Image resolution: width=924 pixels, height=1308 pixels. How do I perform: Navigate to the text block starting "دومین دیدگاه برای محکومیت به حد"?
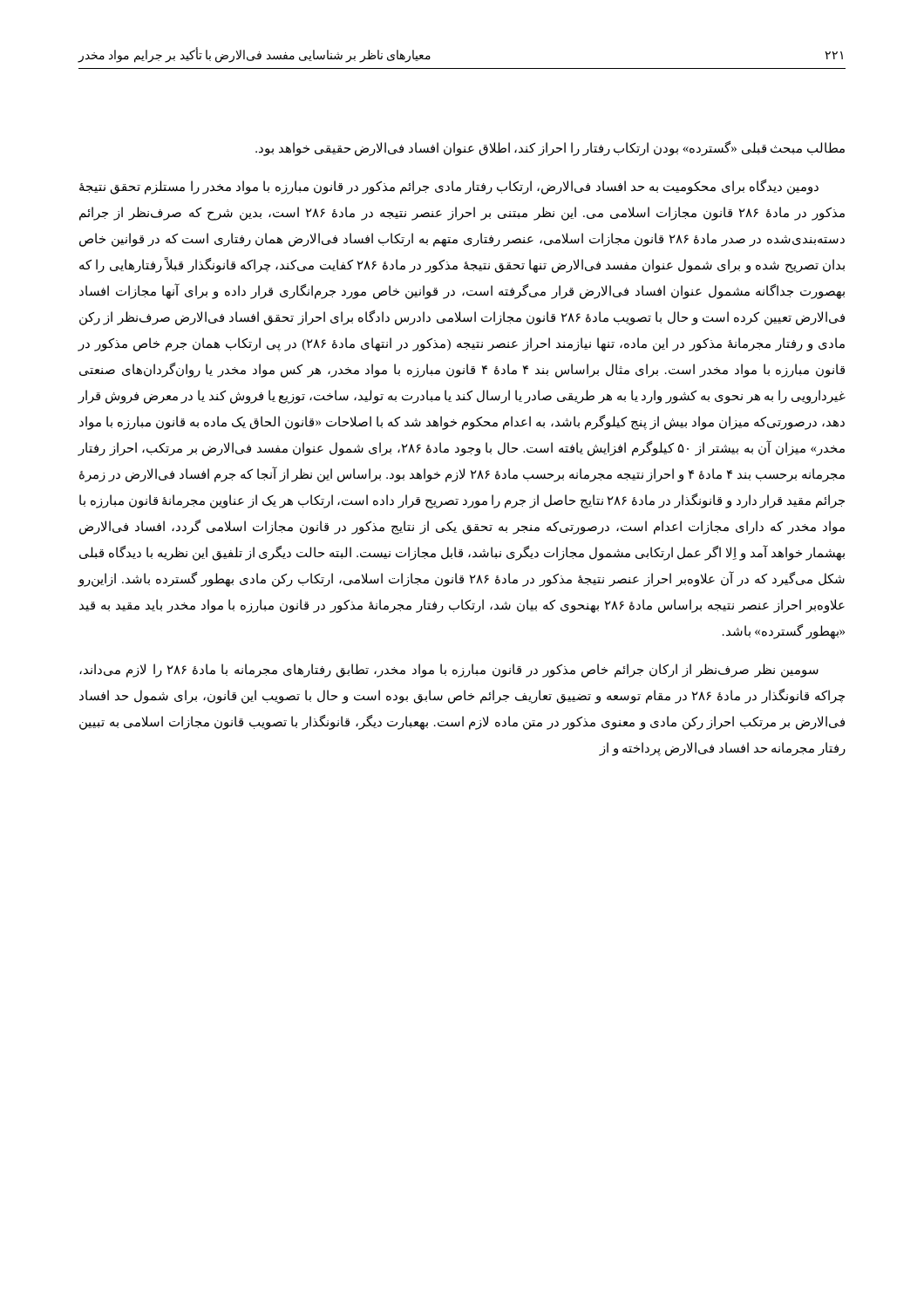[462, 409]
